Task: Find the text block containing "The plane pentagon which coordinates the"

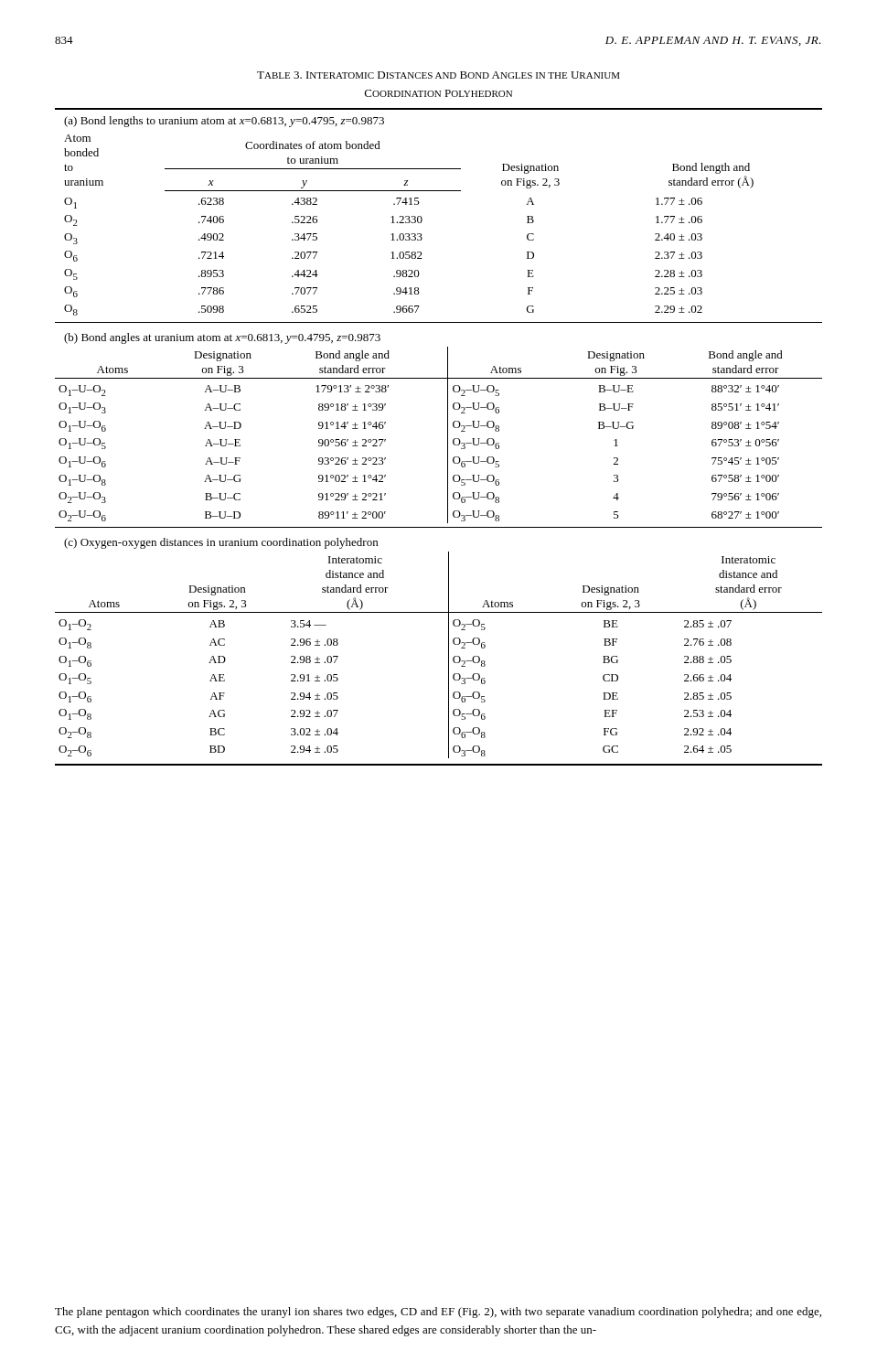Action: (438, 1320)
